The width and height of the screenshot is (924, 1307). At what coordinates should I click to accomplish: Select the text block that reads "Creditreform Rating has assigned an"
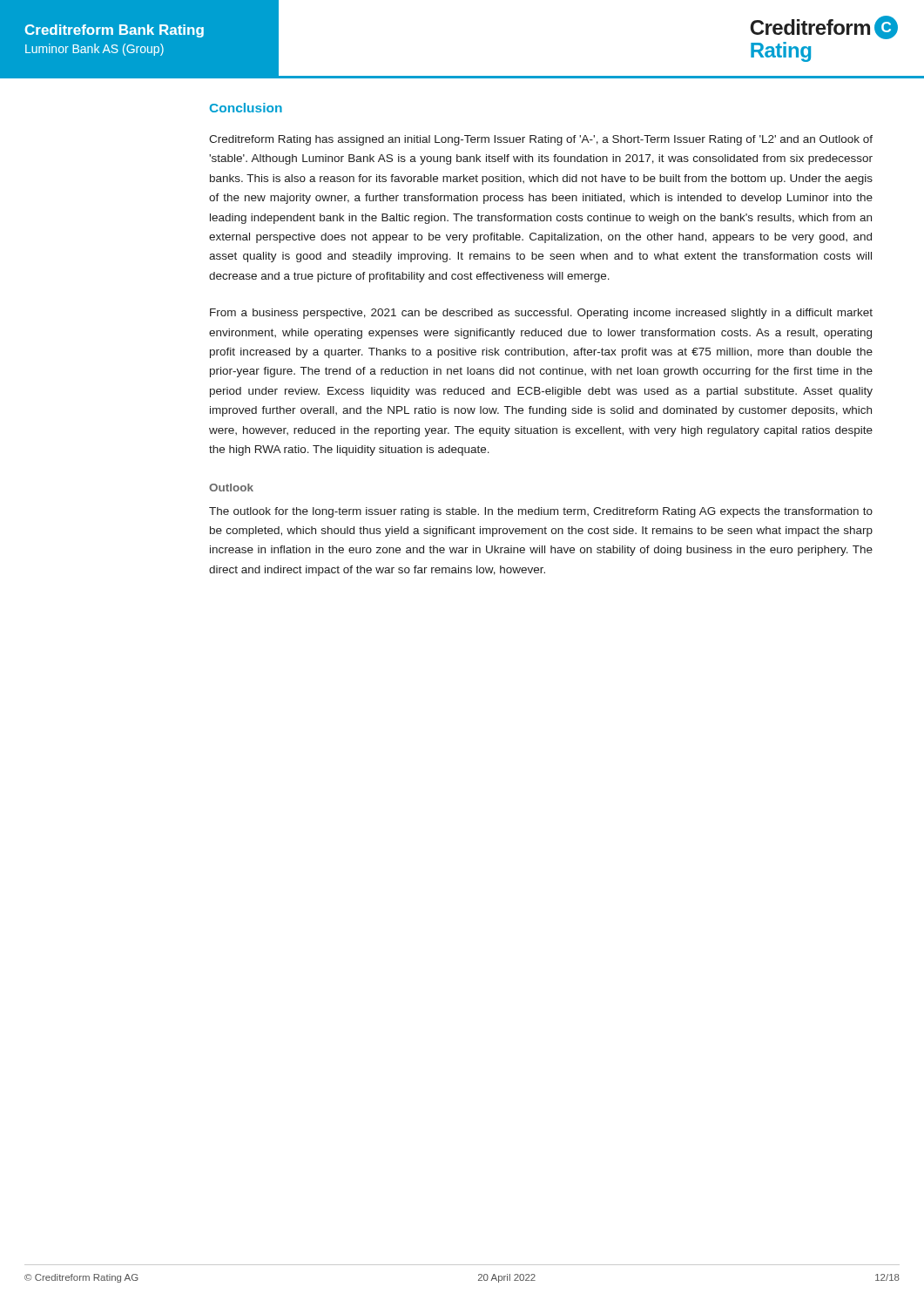click(x=541, y=207)
